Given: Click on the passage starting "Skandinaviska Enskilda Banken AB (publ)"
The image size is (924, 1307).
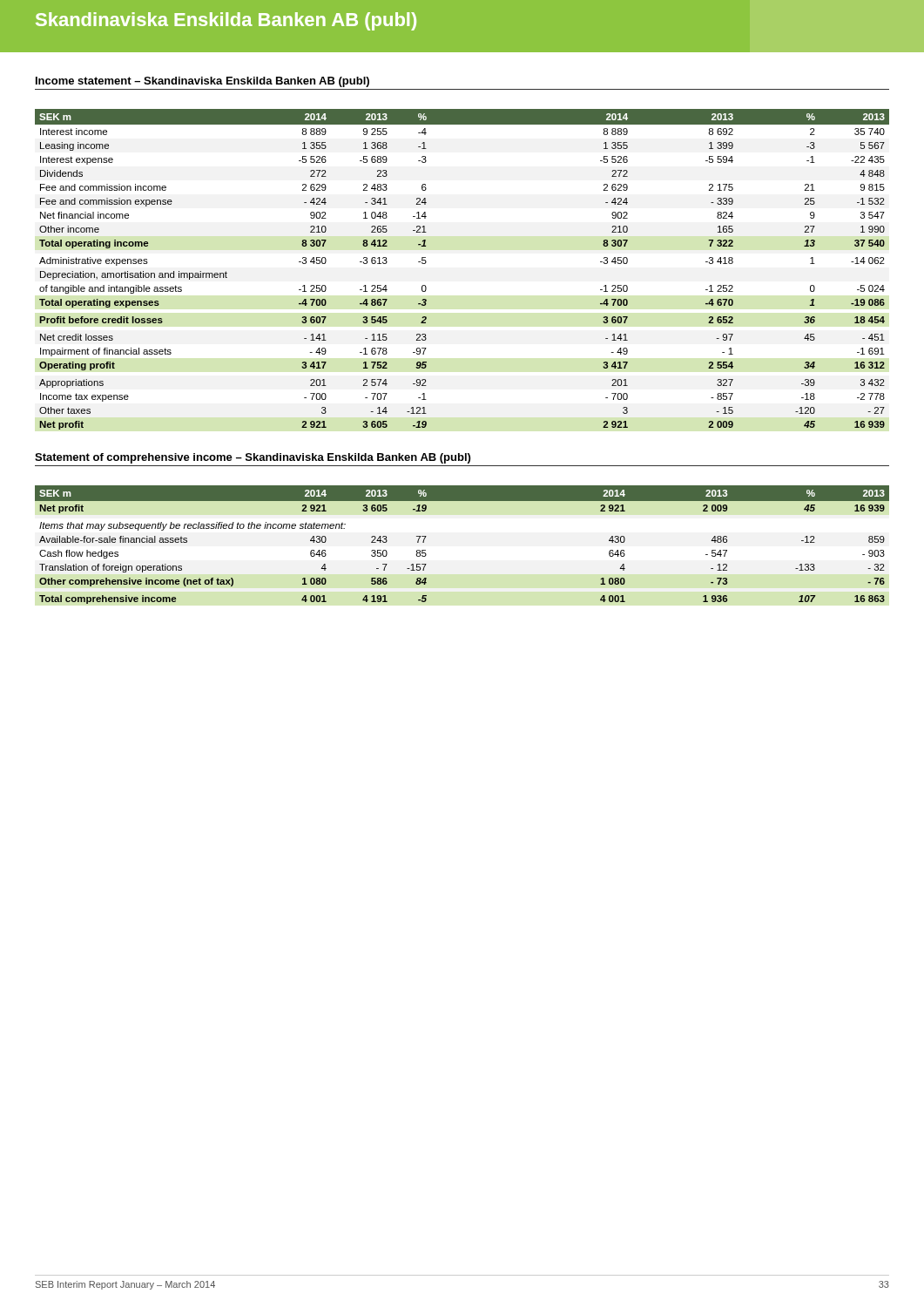Looking at the screenshot, I should (296, 20).
